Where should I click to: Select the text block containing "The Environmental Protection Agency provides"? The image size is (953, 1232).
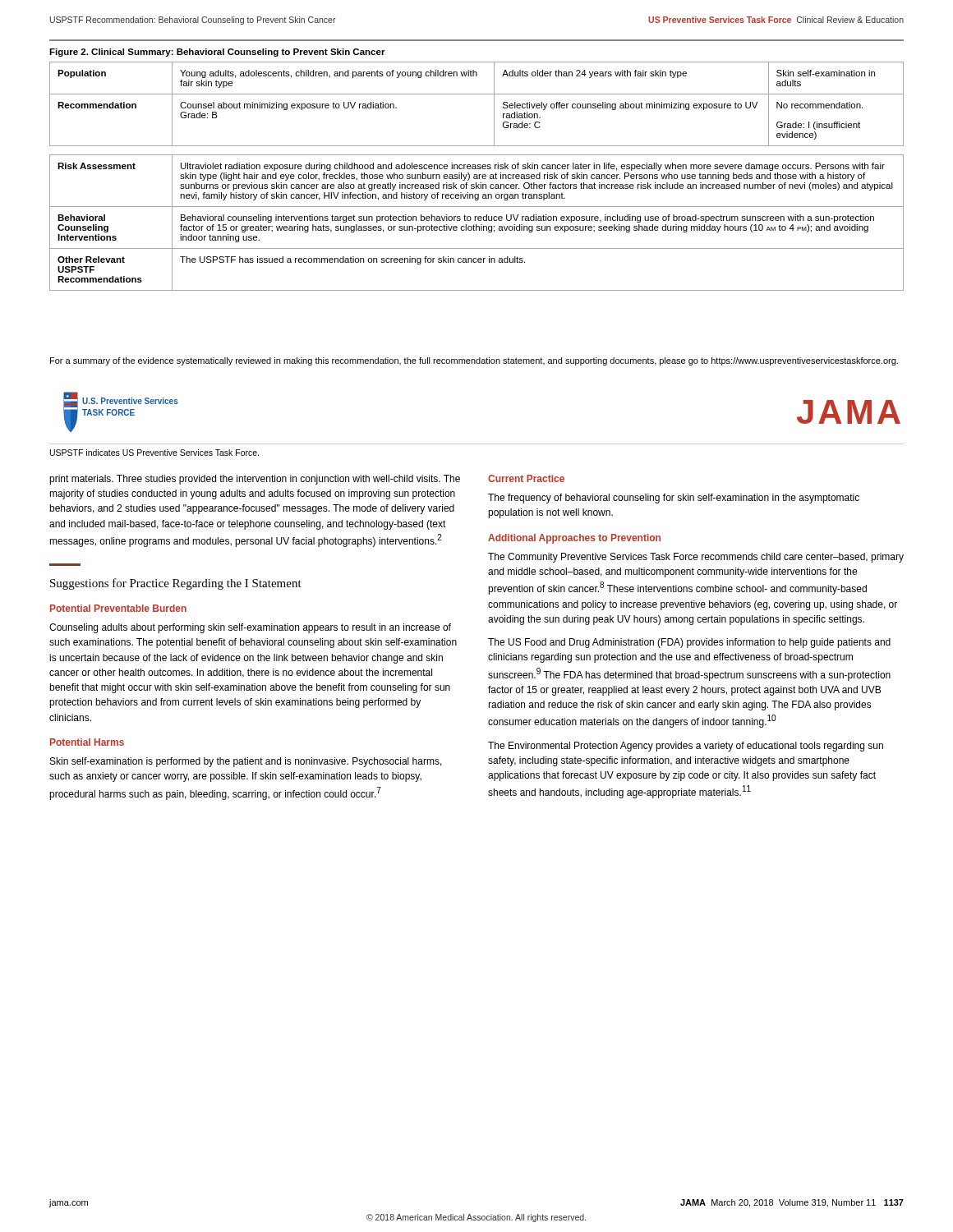click(x=686, y=769)
